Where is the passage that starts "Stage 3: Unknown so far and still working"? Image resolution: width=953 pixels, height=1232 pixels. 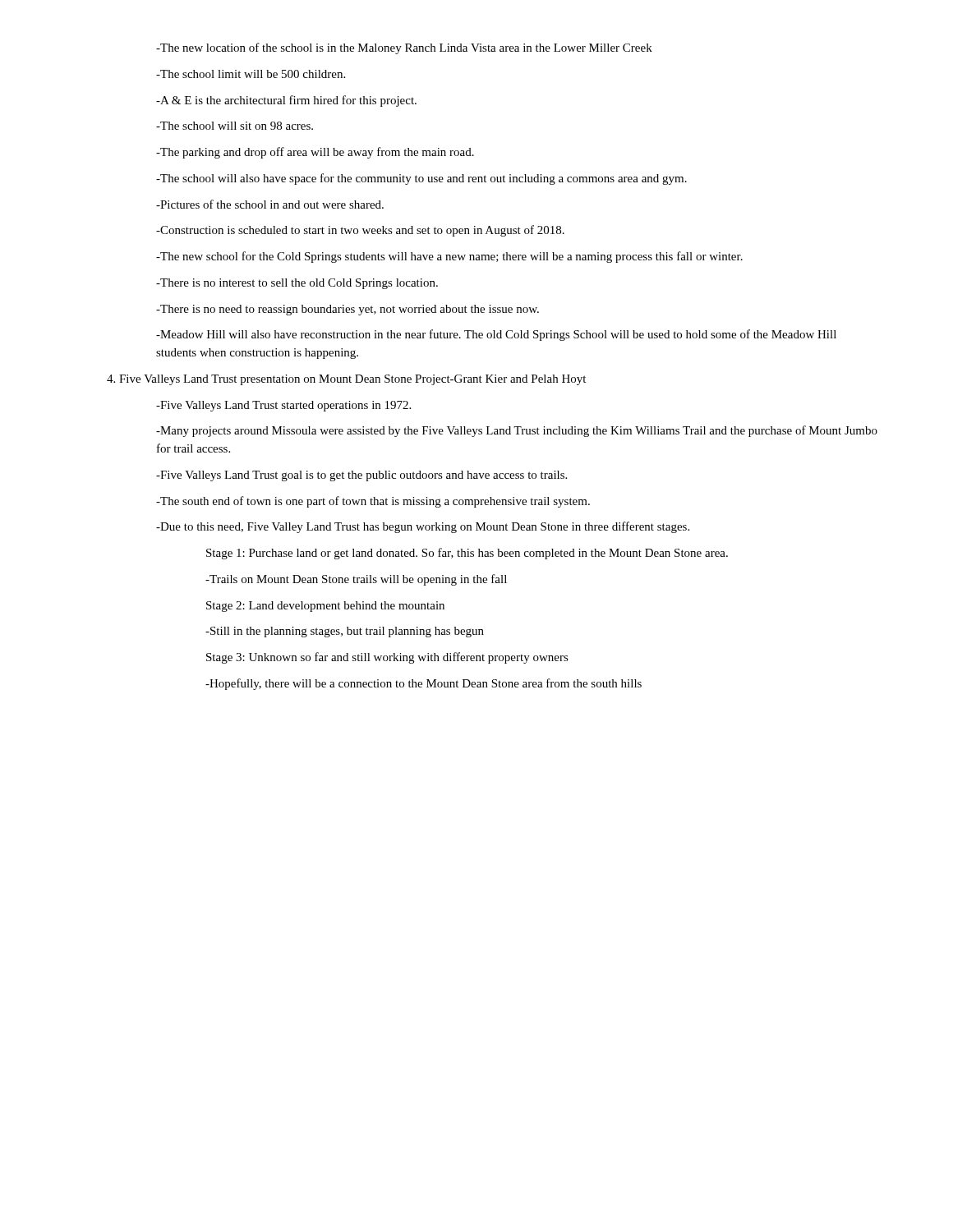[x=387, y=657]
